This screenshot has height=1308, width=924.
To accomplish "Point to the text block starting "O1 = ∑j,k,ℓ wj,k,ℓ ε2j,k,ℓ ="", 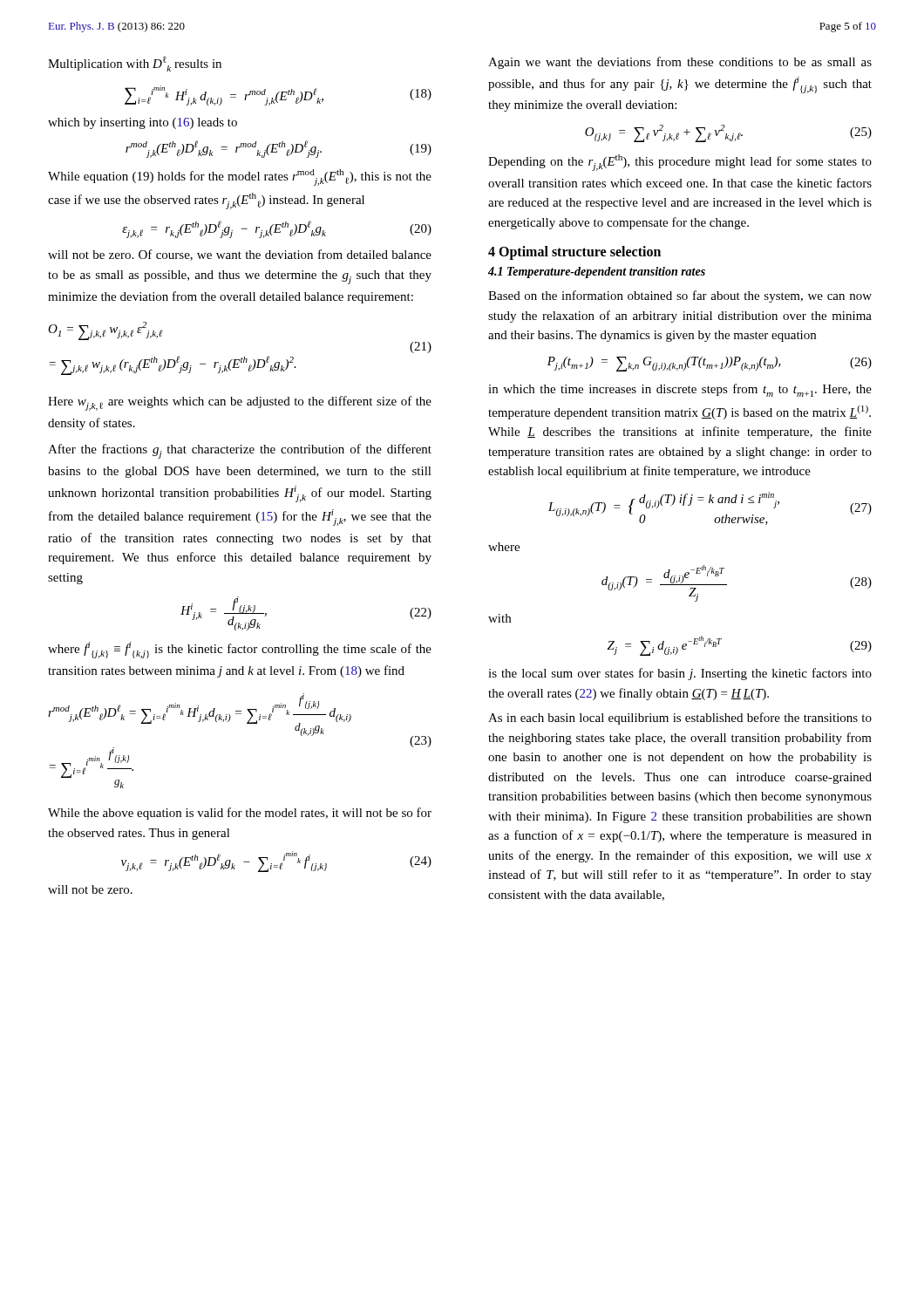I will click(x=240, y=348).
